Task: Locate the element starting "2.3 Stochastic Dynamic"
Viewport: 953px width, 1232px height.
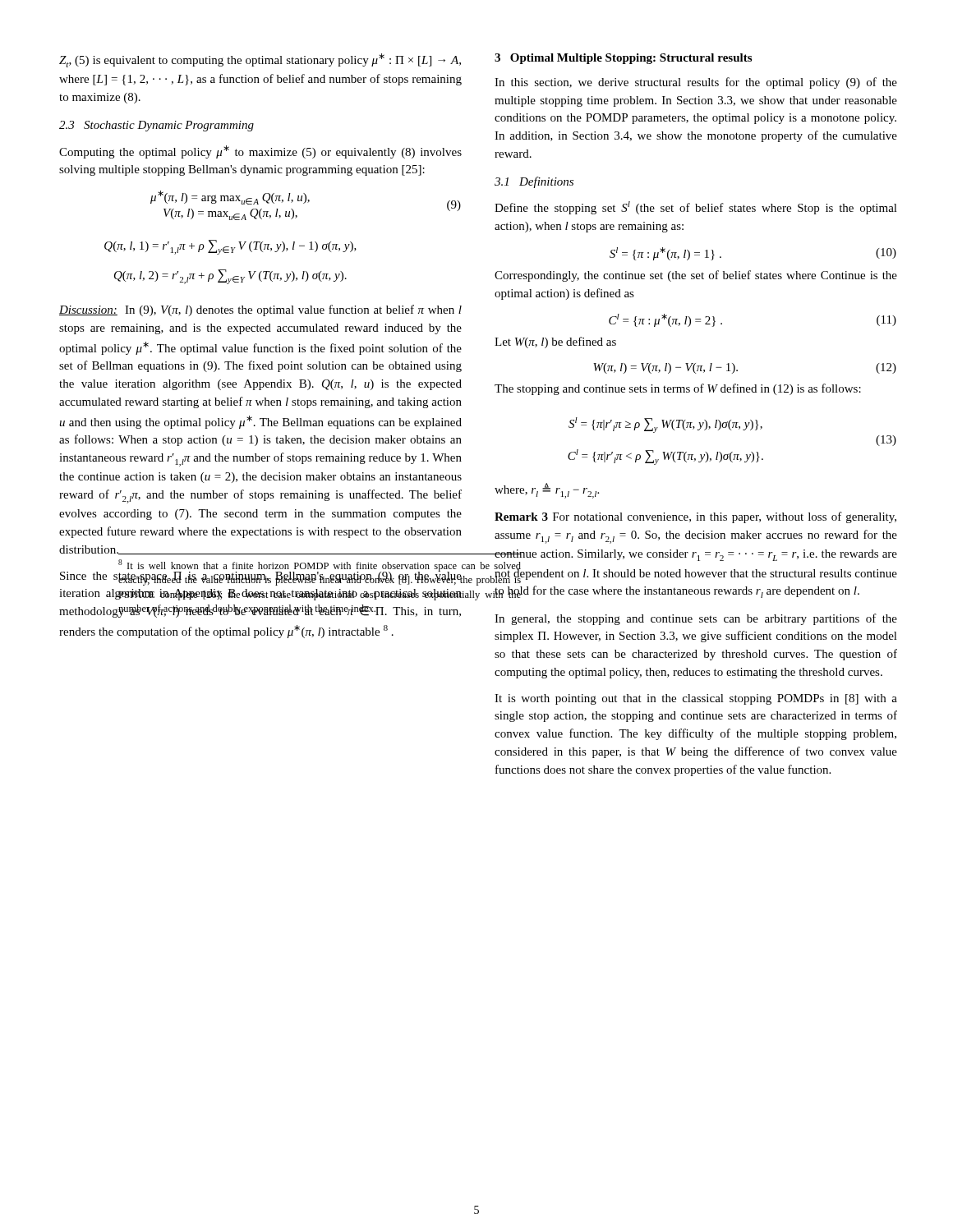Action: (260, 125)
